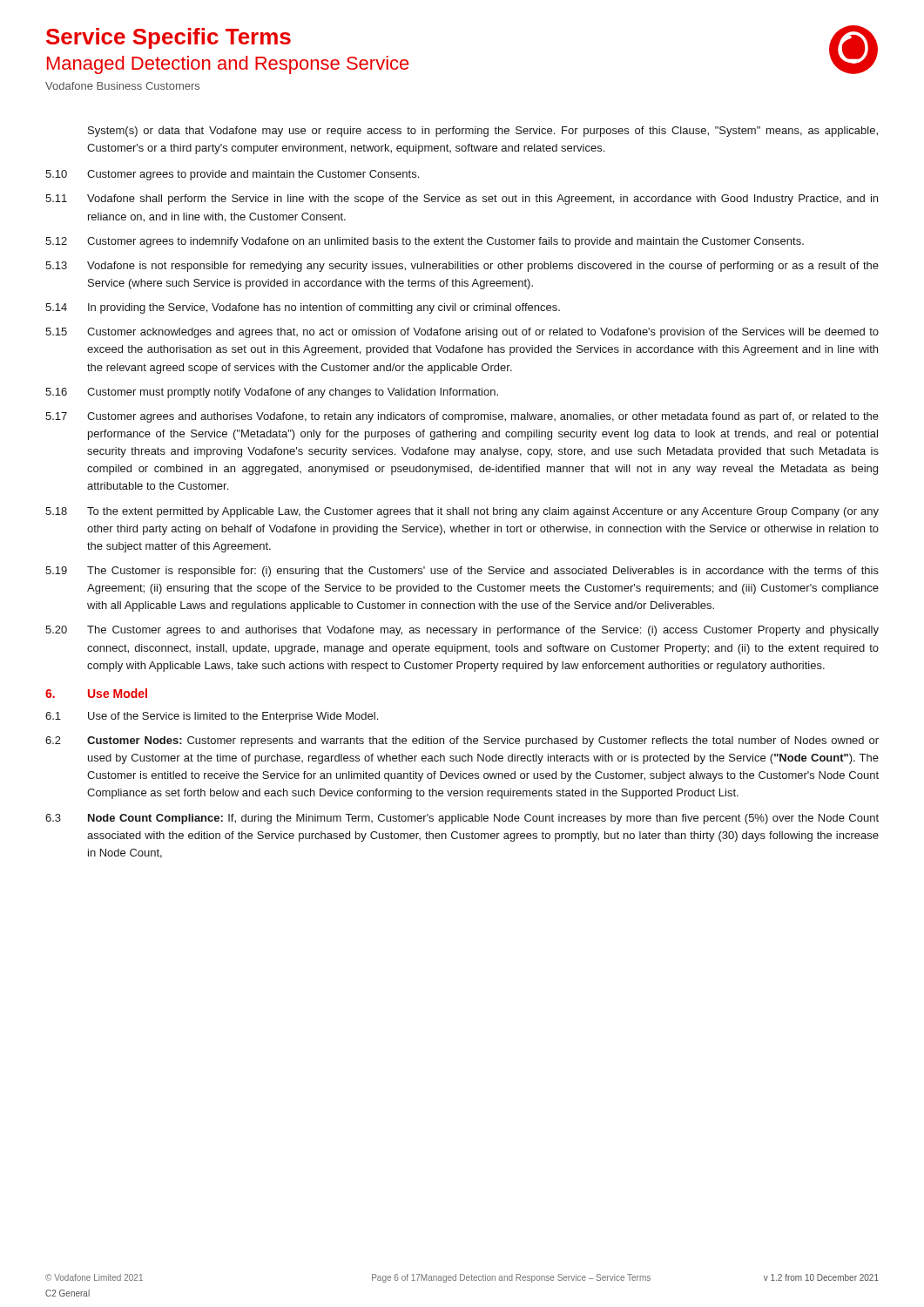
Task: Click on the title that reads "Service Specific Terms"
Action: pos(168,37)
